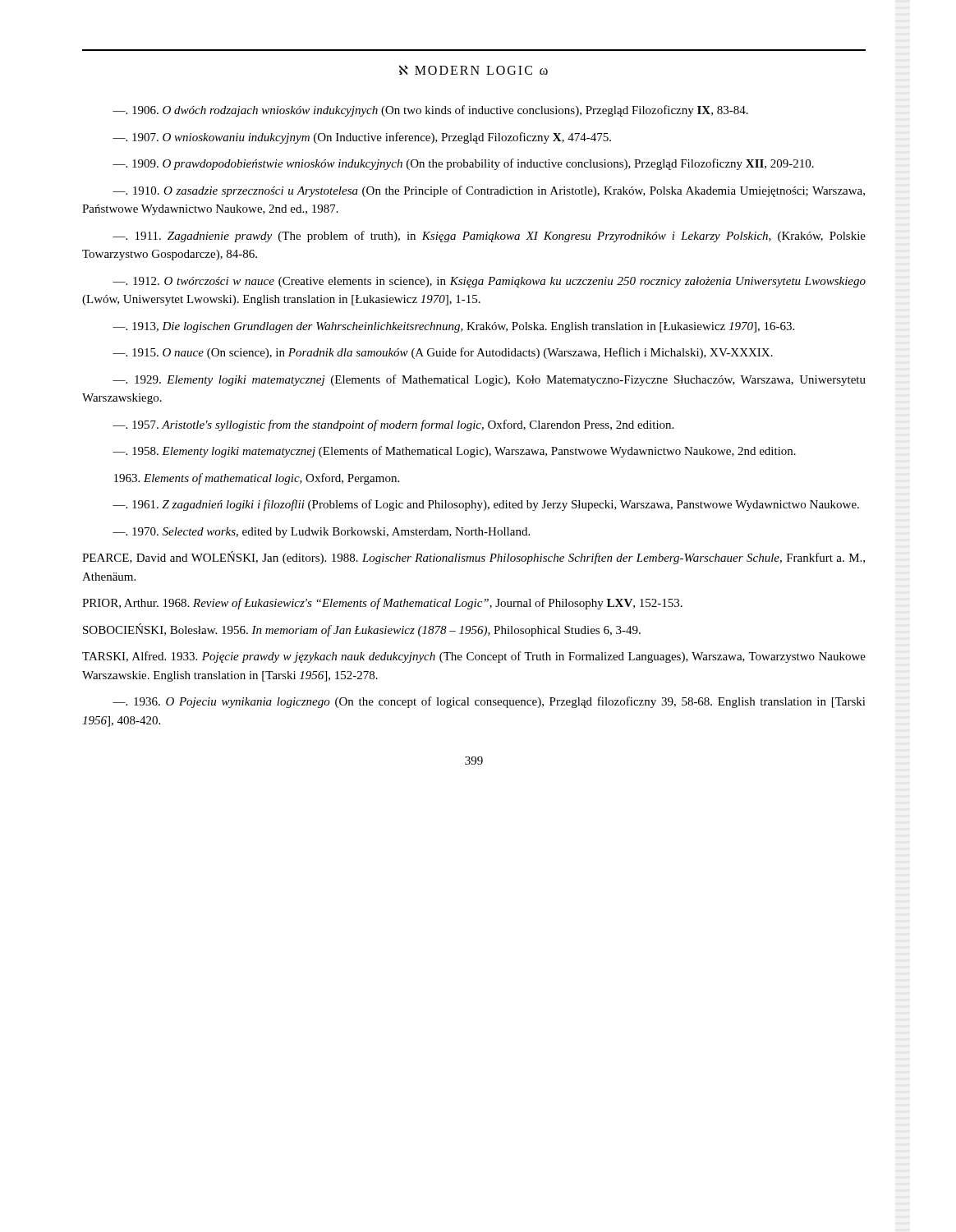
Task: Locate the list item with the text "—. 1912. O twórczości"
Action: tap(474, 290)
